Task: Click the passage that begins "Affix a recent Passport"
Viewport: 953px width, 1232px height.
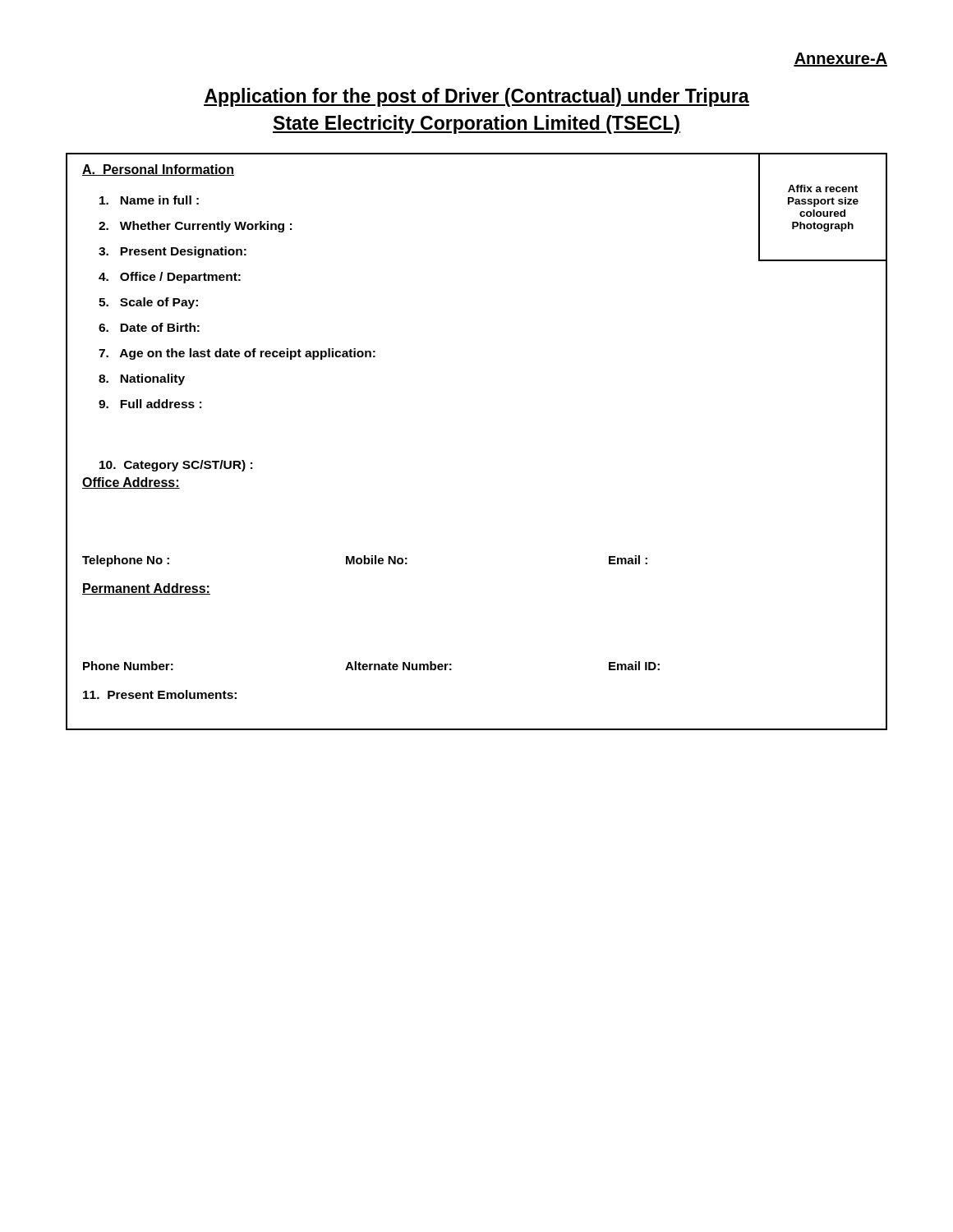Action: pyautogui.click(x=823, y=207)
